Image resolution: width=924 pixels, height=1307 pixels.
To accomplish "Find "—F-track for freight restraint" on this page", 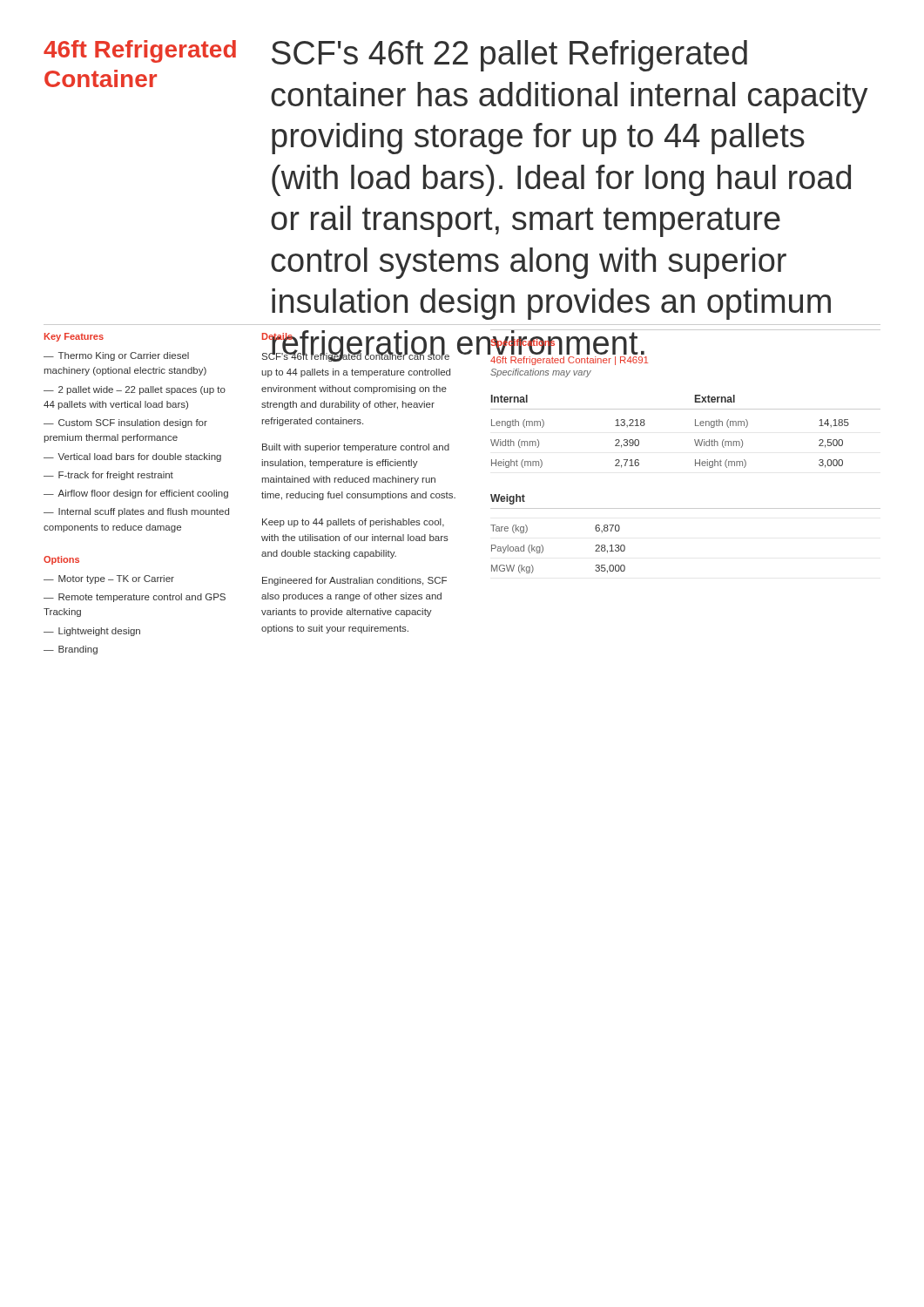I will (x=108, y=475).
